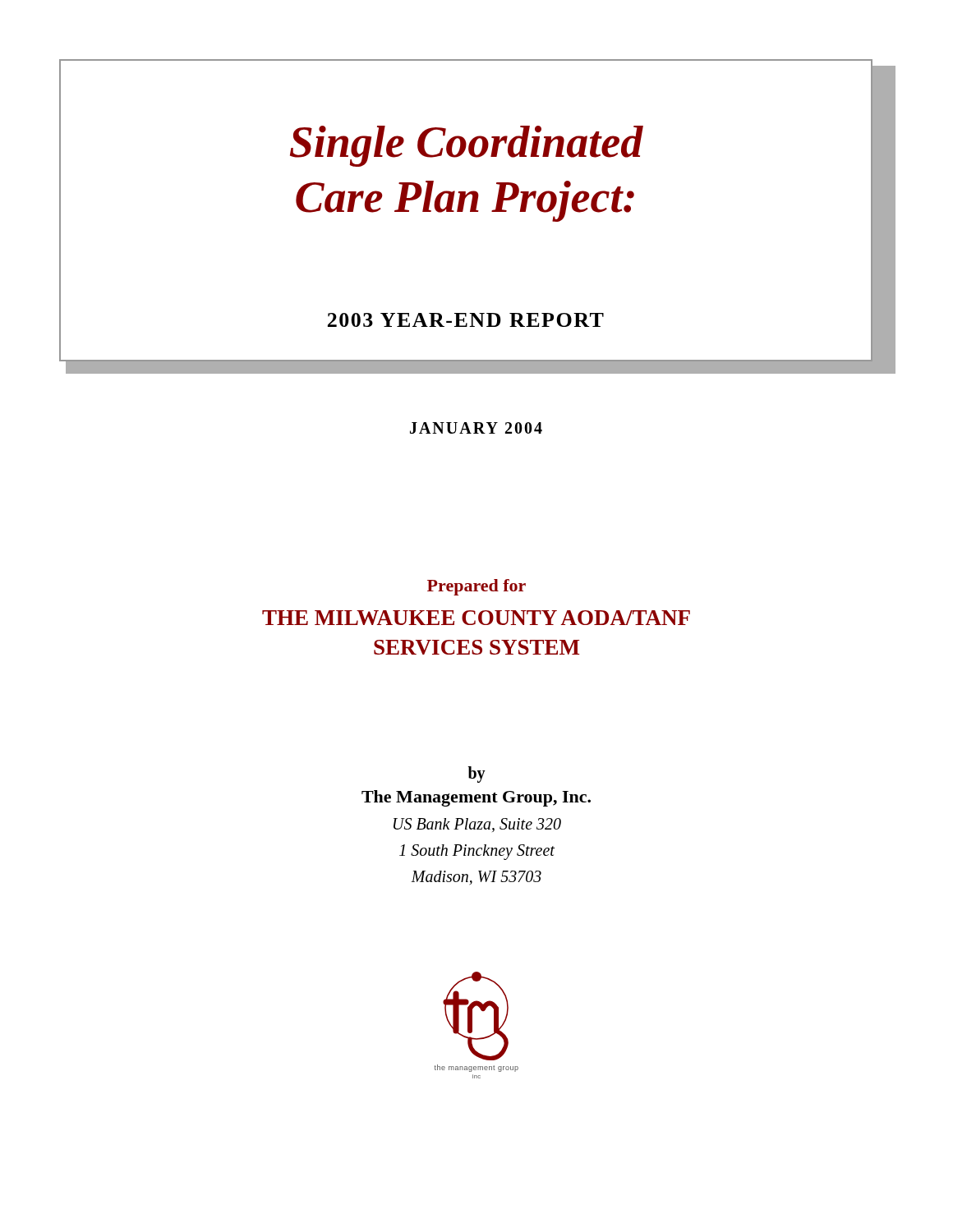This screenshot has height=1232, width=953.
Task: Find "2003 YEAR-END REPORT" on this page
Action: point(466,320)
